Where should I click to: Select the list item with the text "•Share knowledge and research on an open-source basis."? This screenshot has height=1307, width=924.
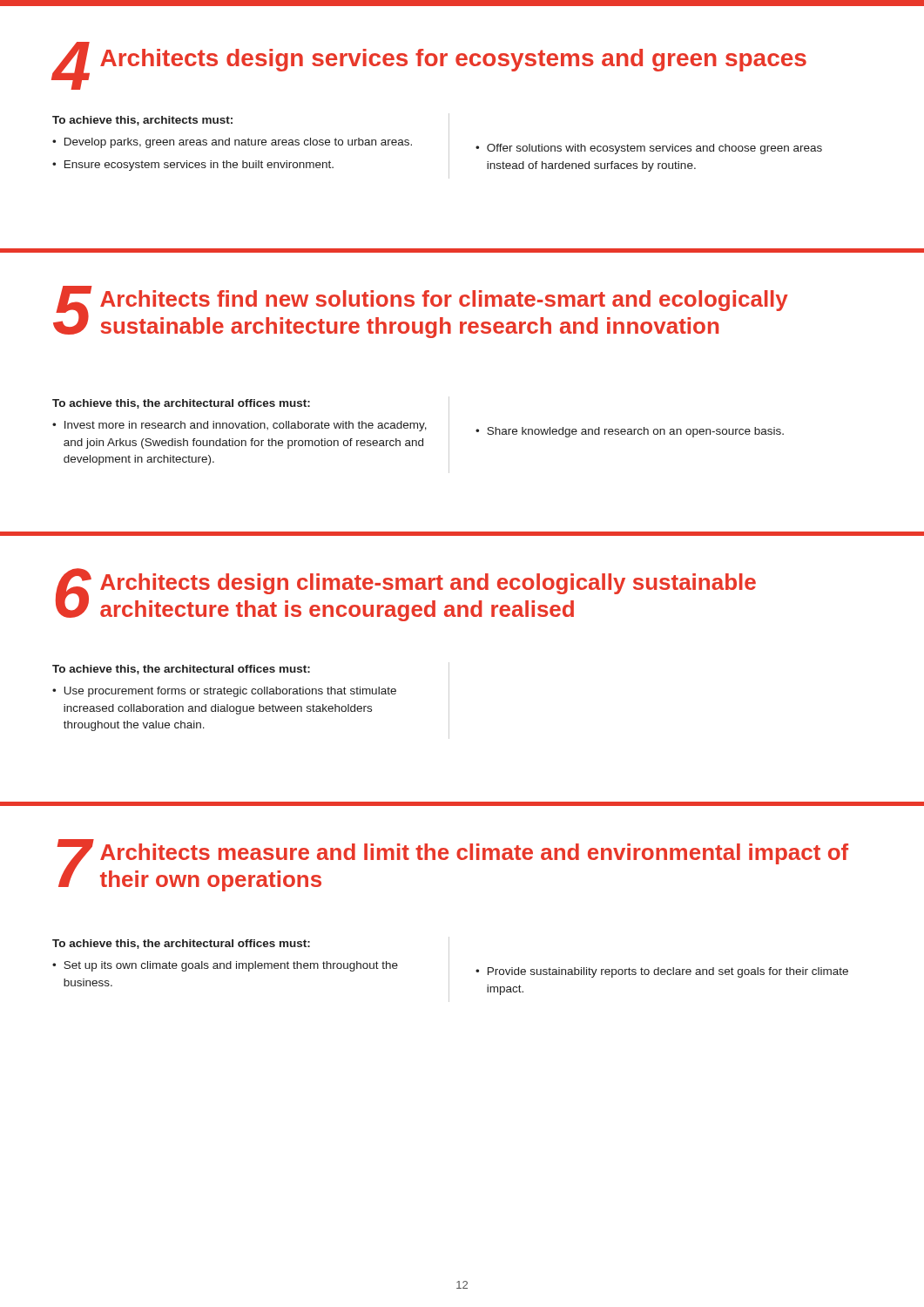[x=630, y=431]
